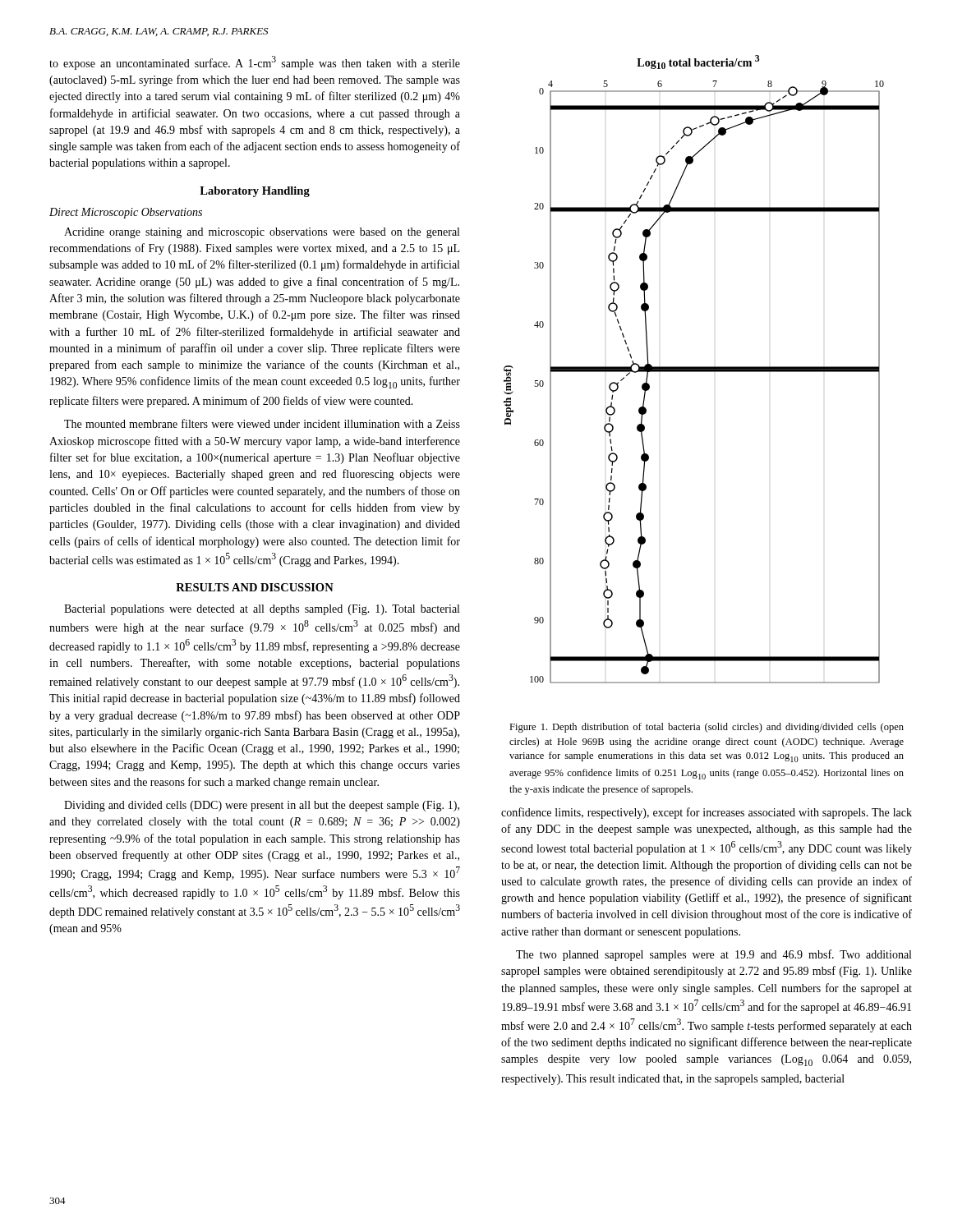Navigate to the passage starting "The mounted membrane filters were"
The image size is (953, 1232).
coord(255,493)
